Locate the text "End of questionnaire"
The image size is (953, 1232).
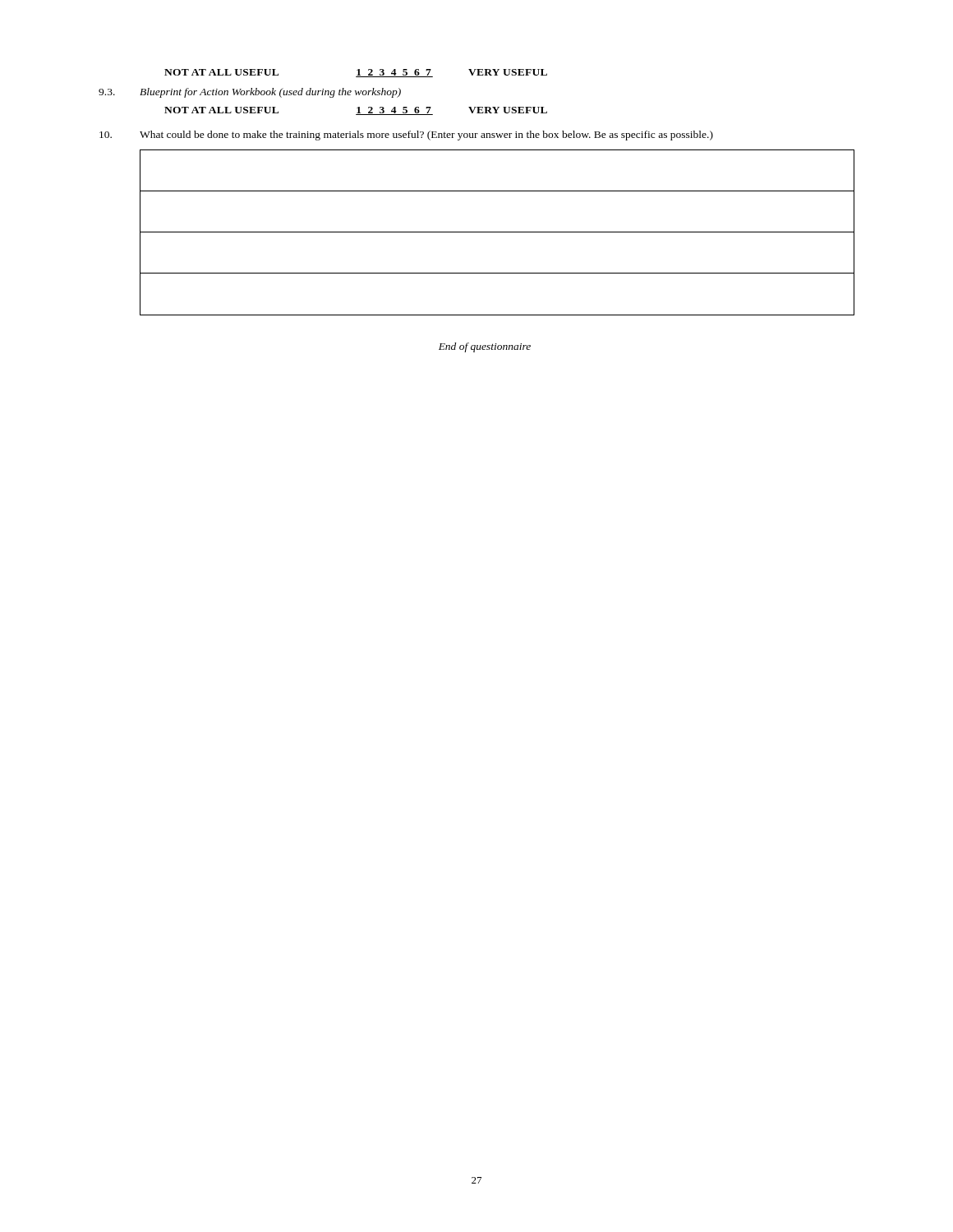[x=485, y=347]
